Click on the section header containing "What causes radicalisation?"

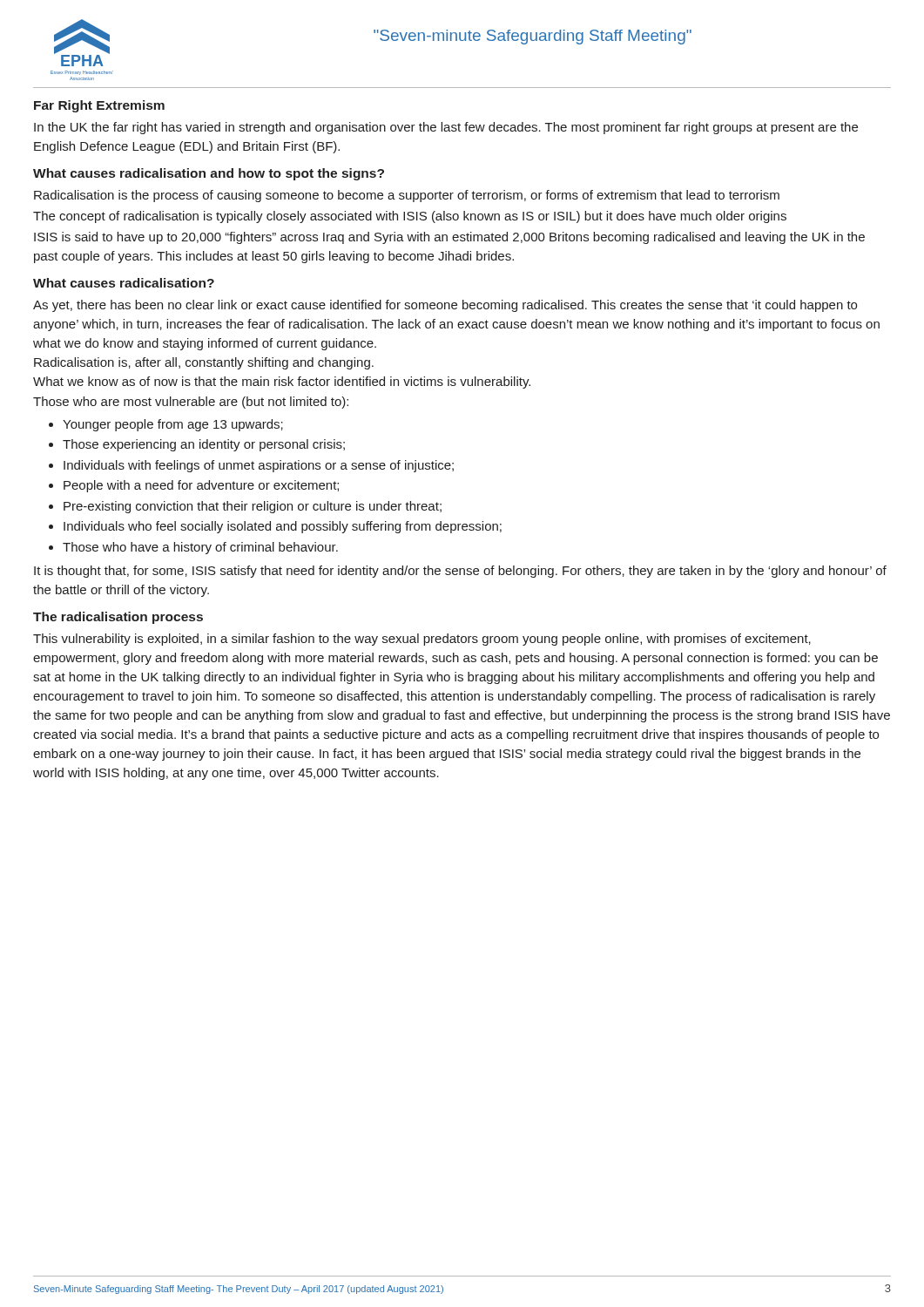pyautogui.click(x=124, y=283)
